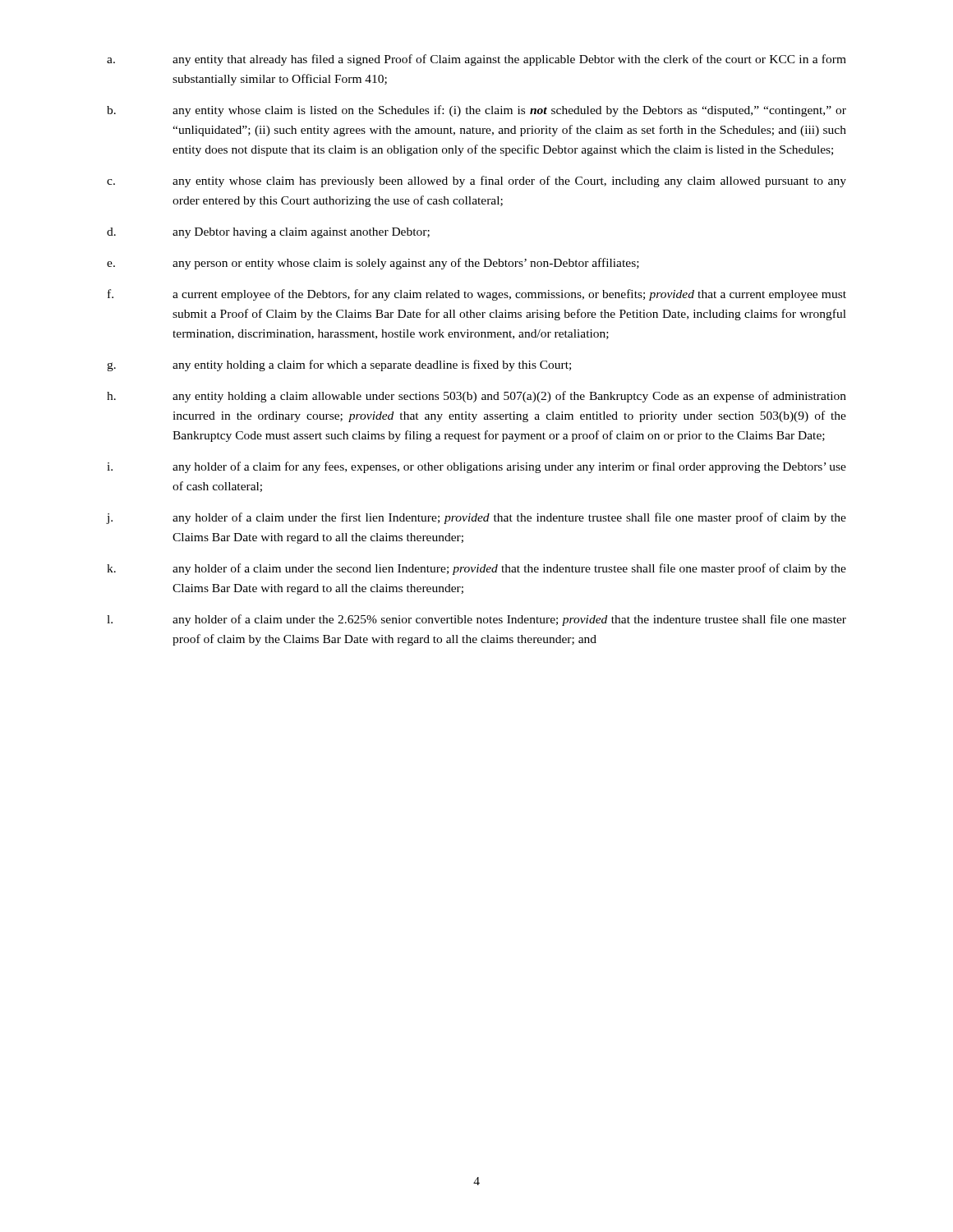
Task: Find the list item that says "e. any person or entity whose claim is"
Action: 476,269
